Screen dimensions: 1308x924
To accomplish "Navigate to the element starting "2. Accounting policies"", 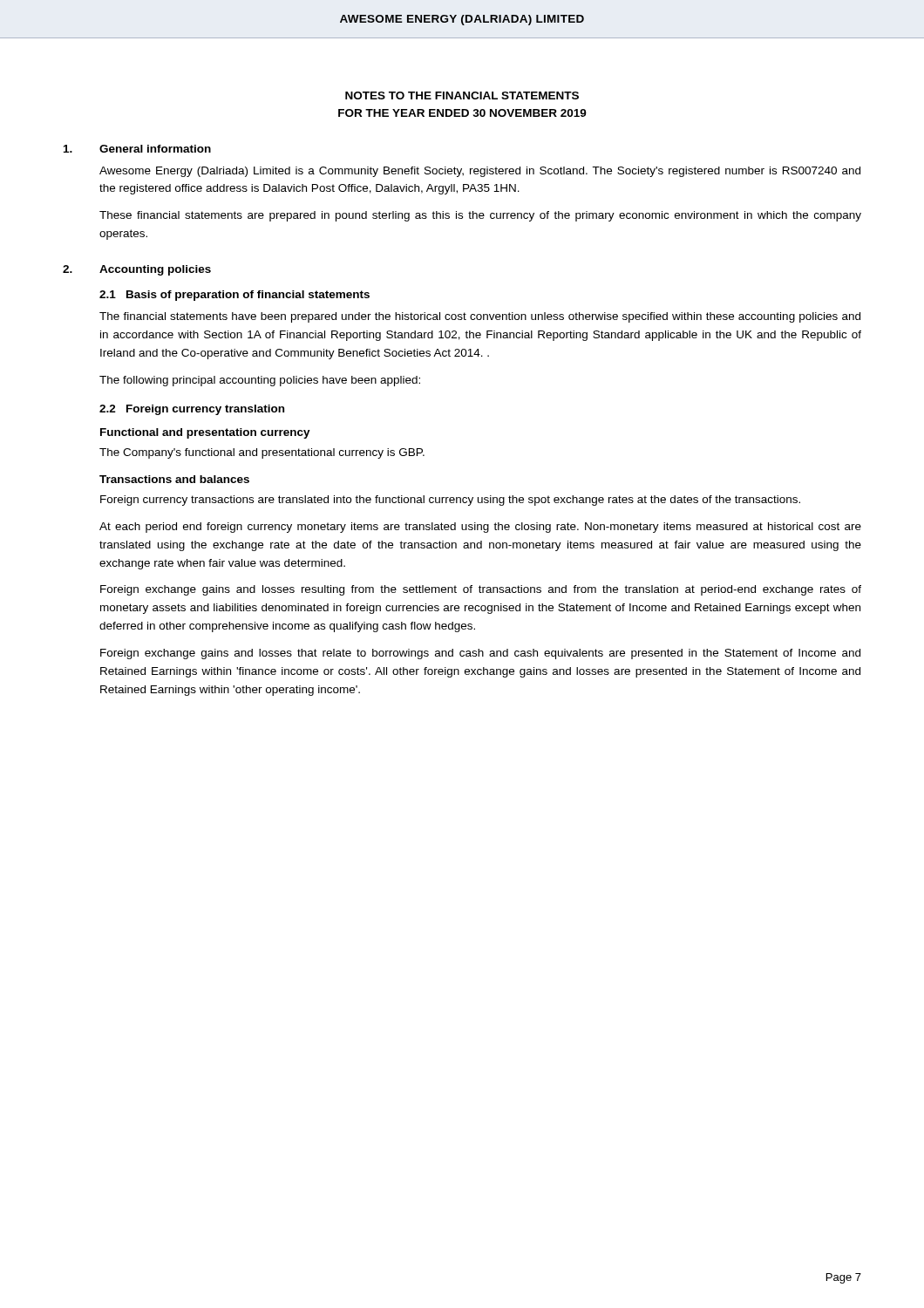I will coord(137,269).
